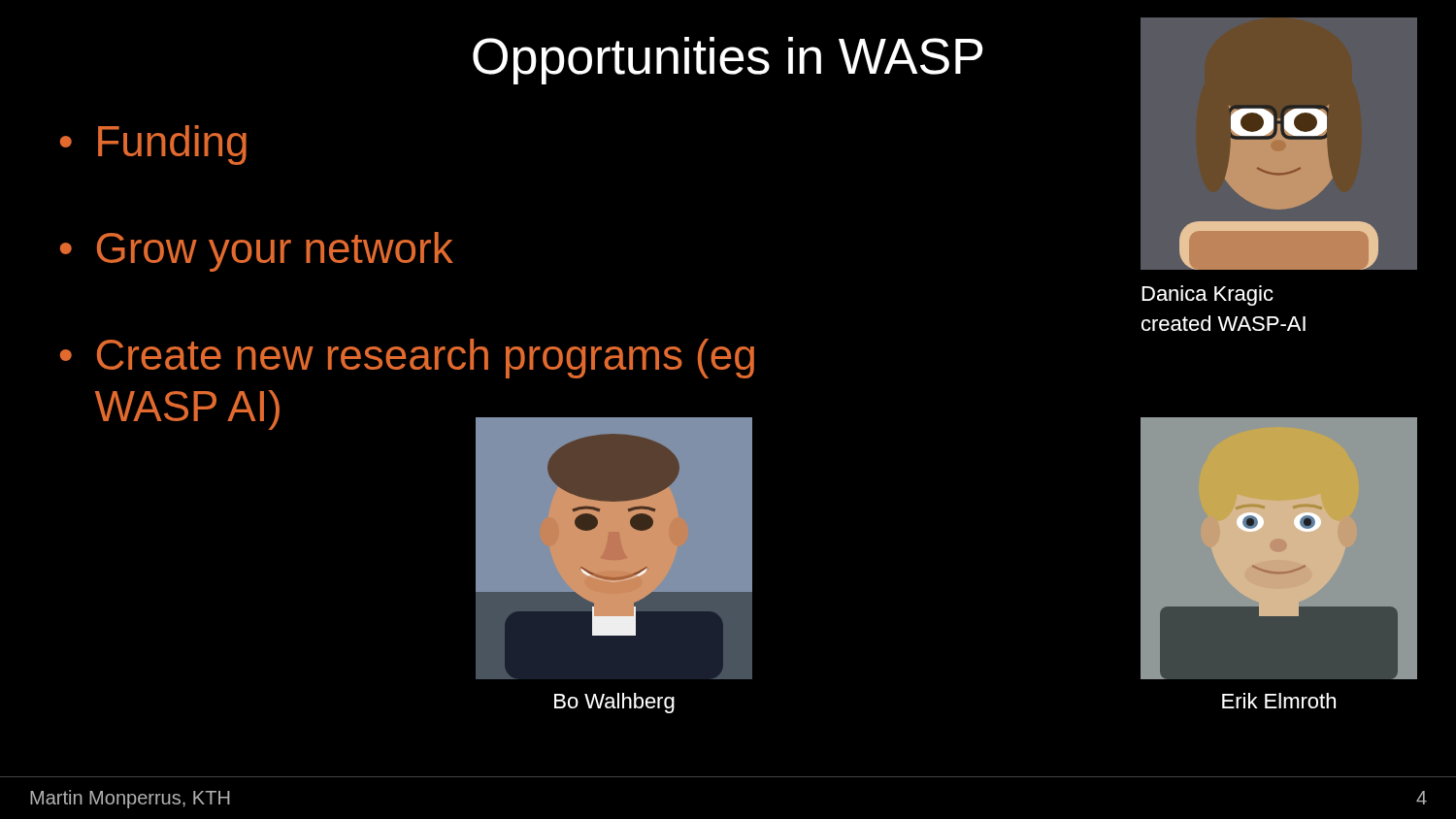The width and height of the screenshot is (1456, 819).
Task: Click on the text starting "• Funding"
Action: (x=154, y=142)
